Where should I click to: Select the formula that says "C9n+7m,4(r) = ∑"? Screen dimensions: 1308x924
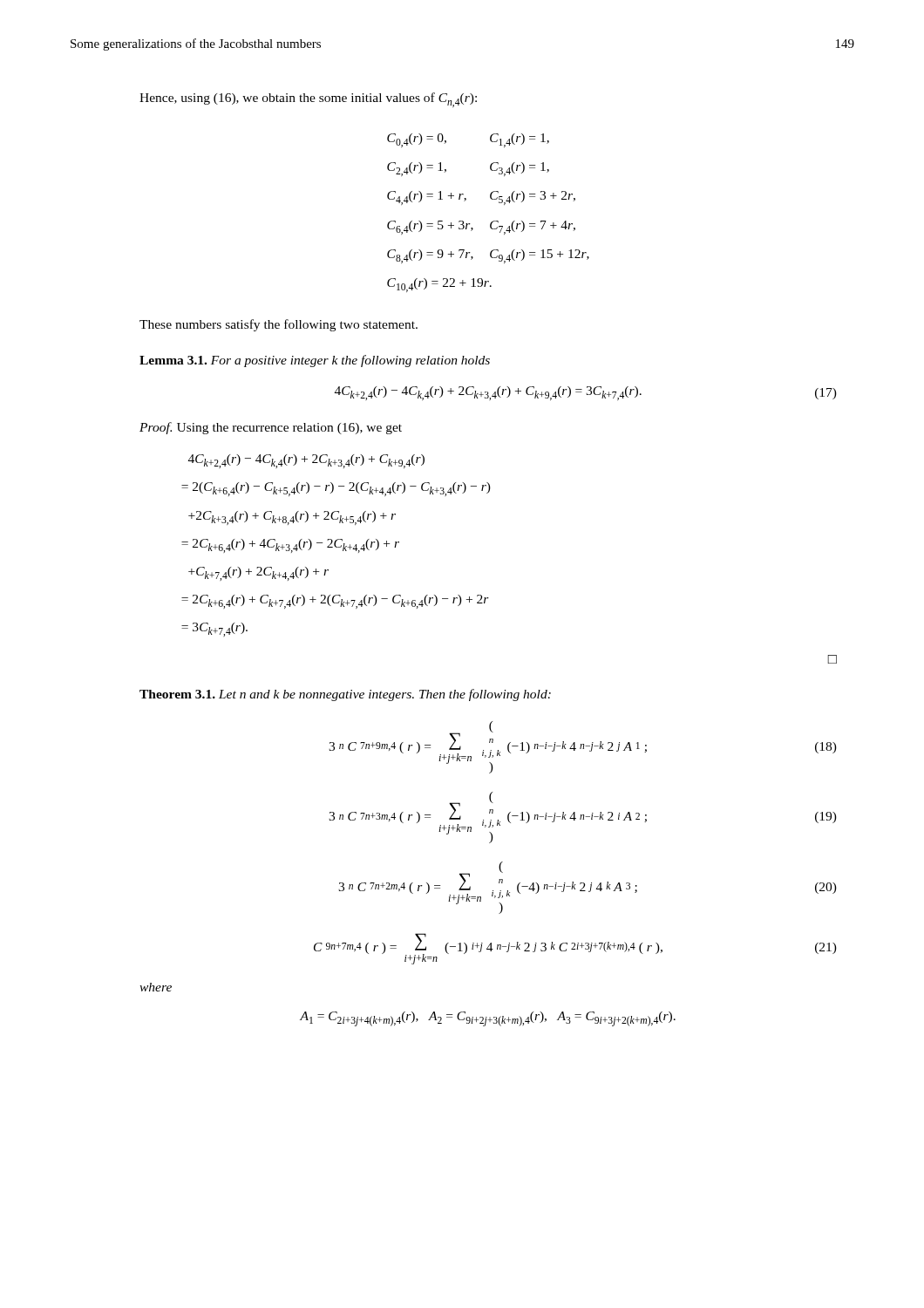(575, 947)
